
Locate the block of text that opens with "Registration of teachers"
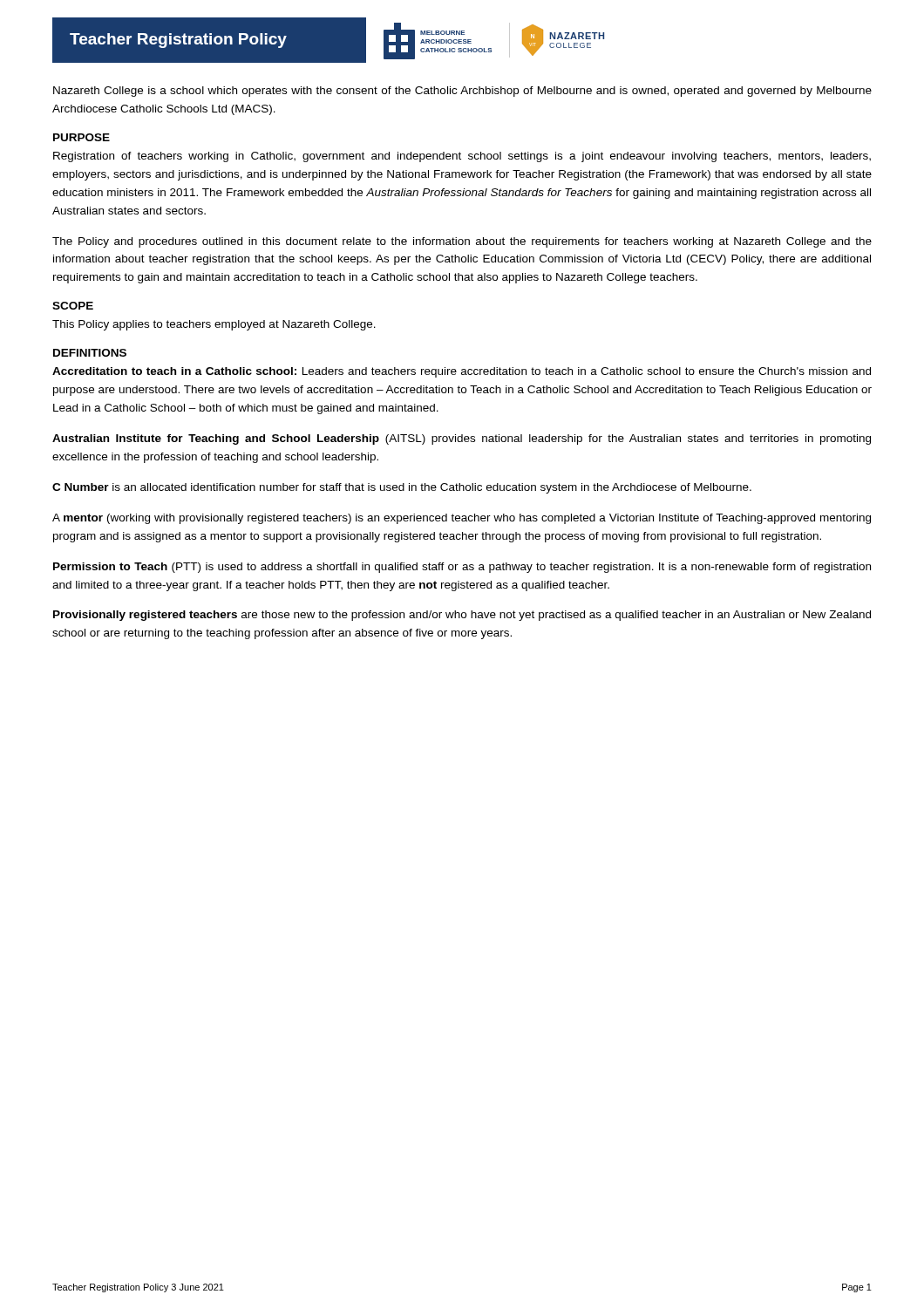pos(462,183)
